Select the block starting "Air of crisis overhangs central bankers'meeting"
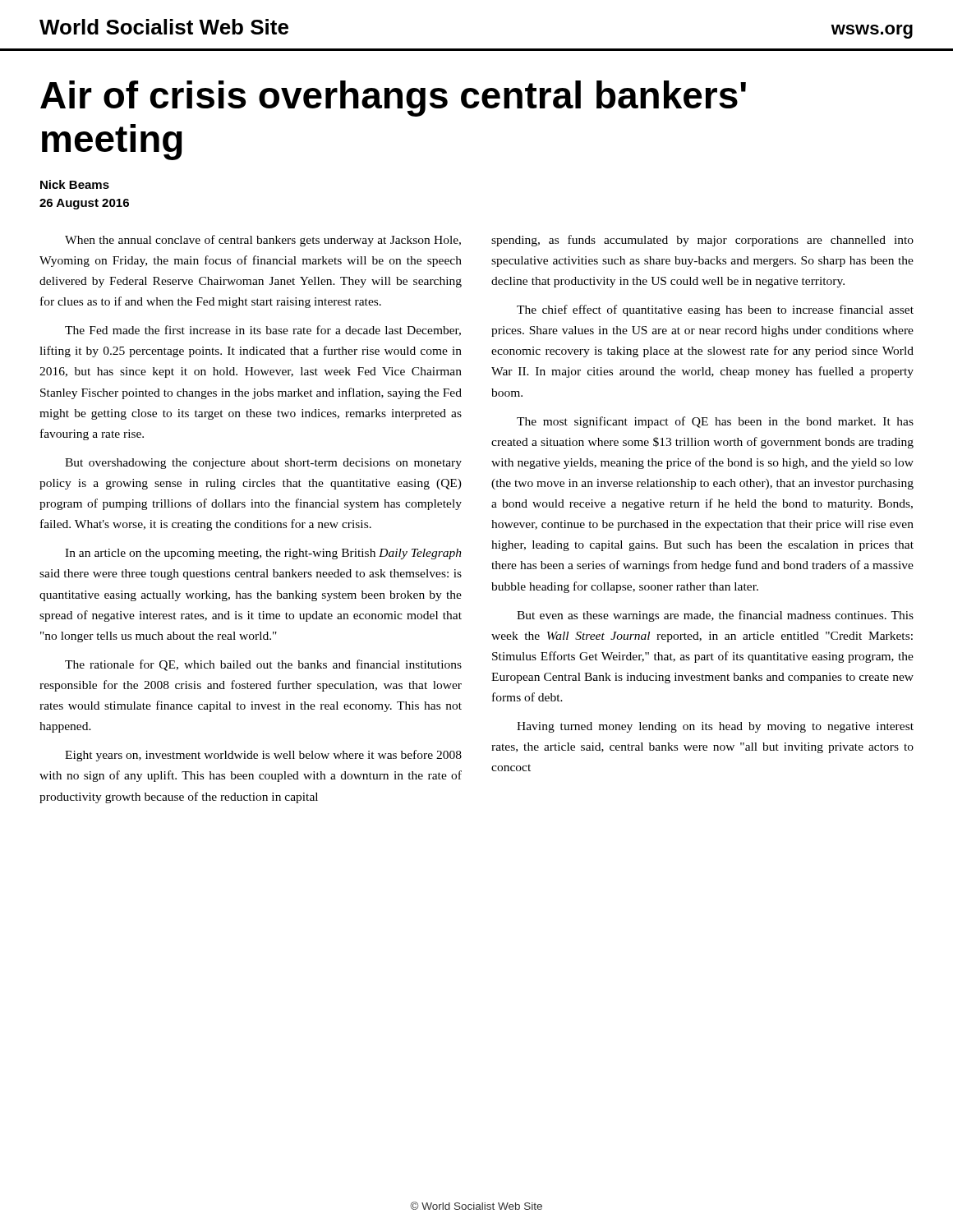This screenshot has height=1232, width=953. [476, 117]
